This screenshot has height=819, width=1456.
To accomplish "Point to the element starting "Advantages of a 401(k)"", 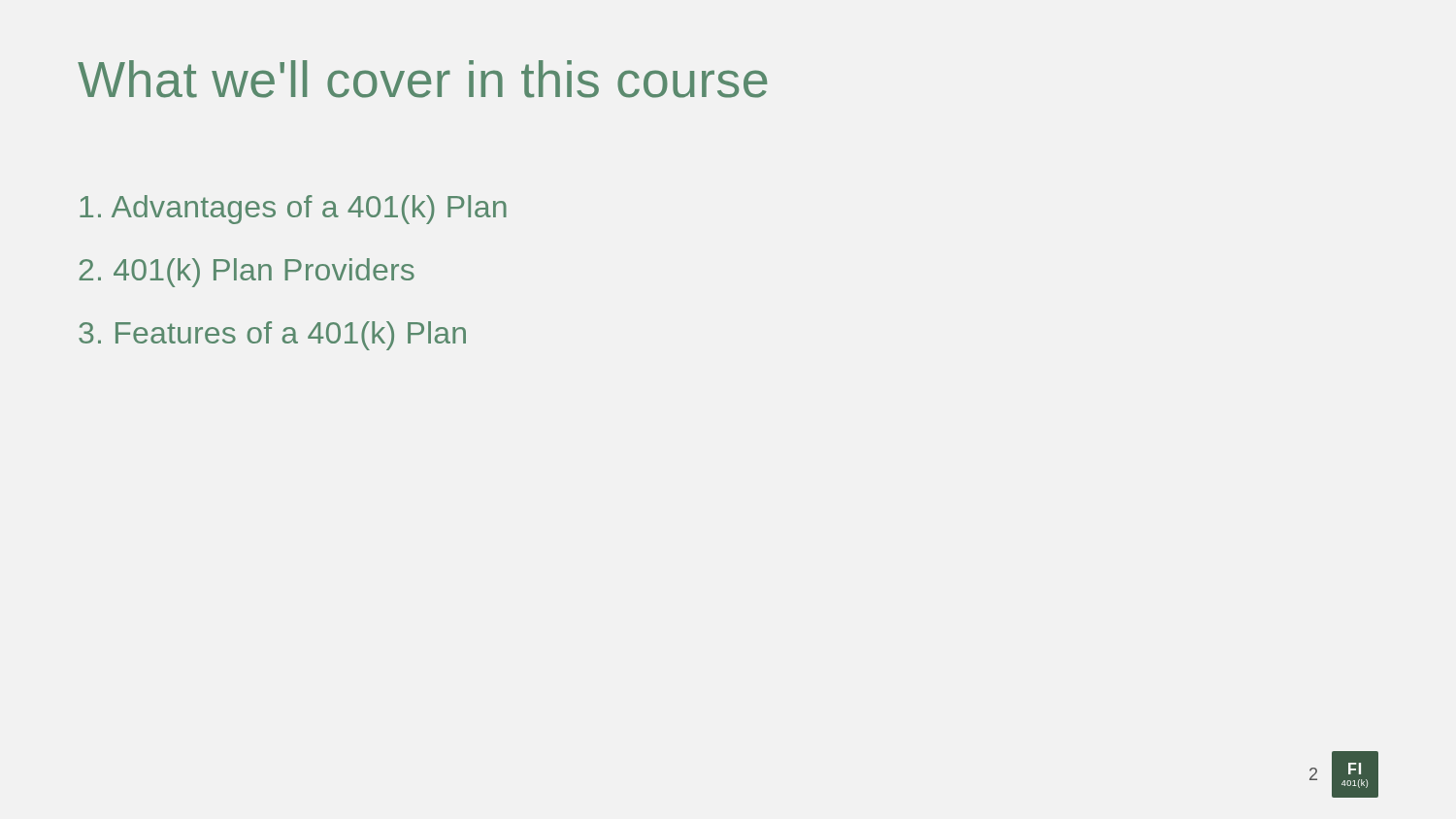I will point(293,207).
